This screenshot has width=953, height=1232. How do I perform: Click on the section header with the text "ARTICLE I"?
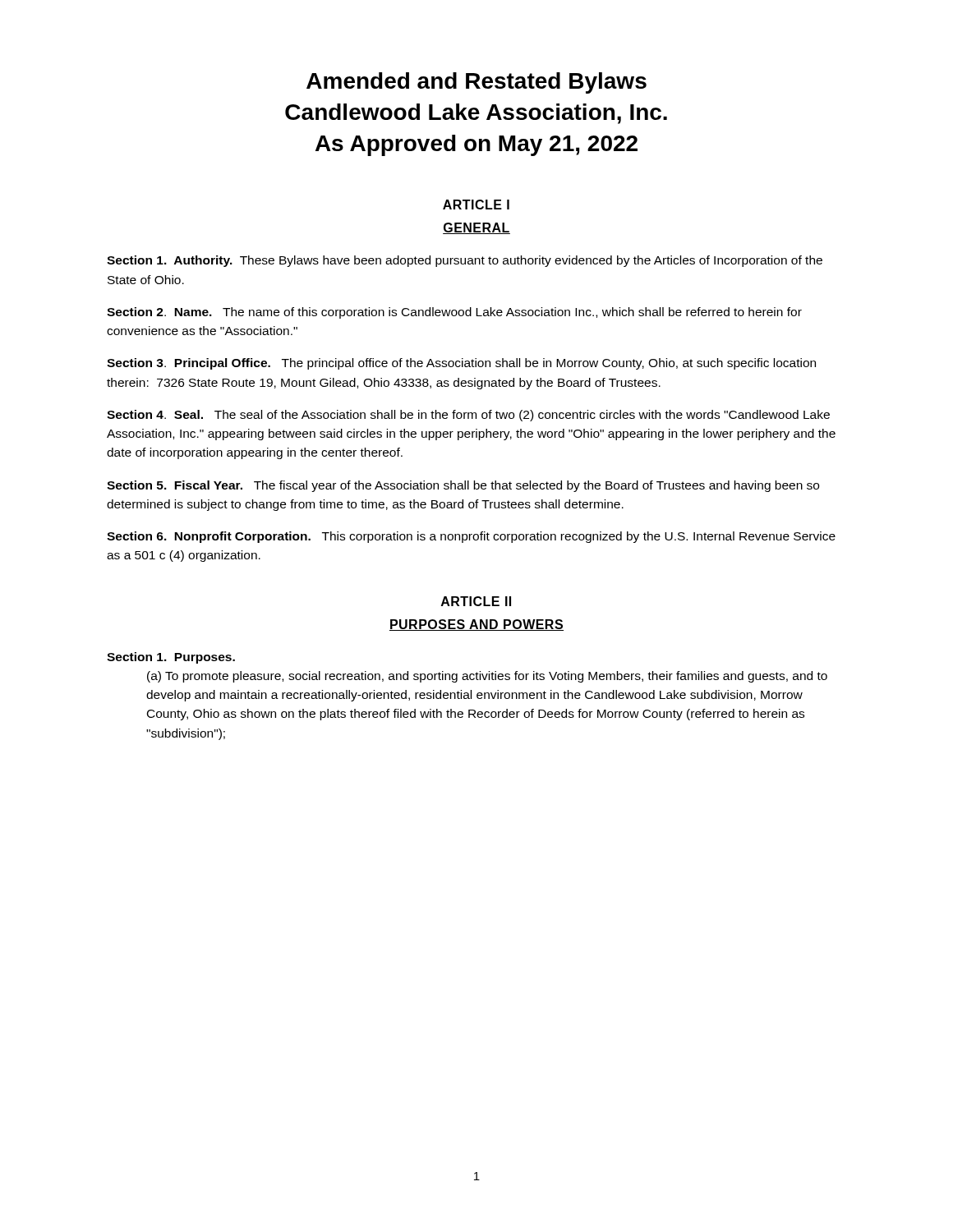[476, 205]
